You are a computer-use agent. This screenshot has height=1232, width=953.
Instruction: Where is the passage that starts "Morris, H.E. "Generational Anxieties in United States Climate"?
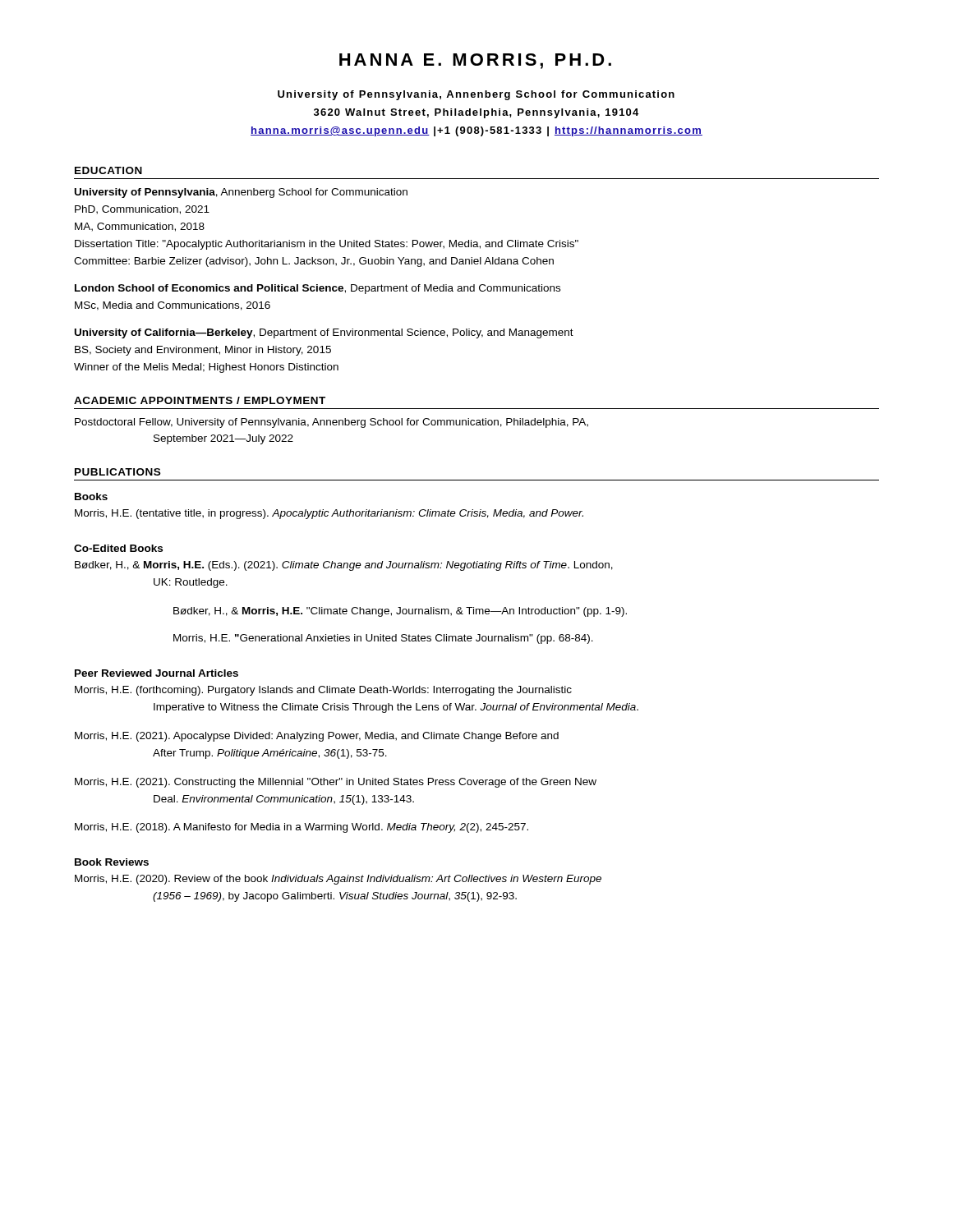[383, 638]
